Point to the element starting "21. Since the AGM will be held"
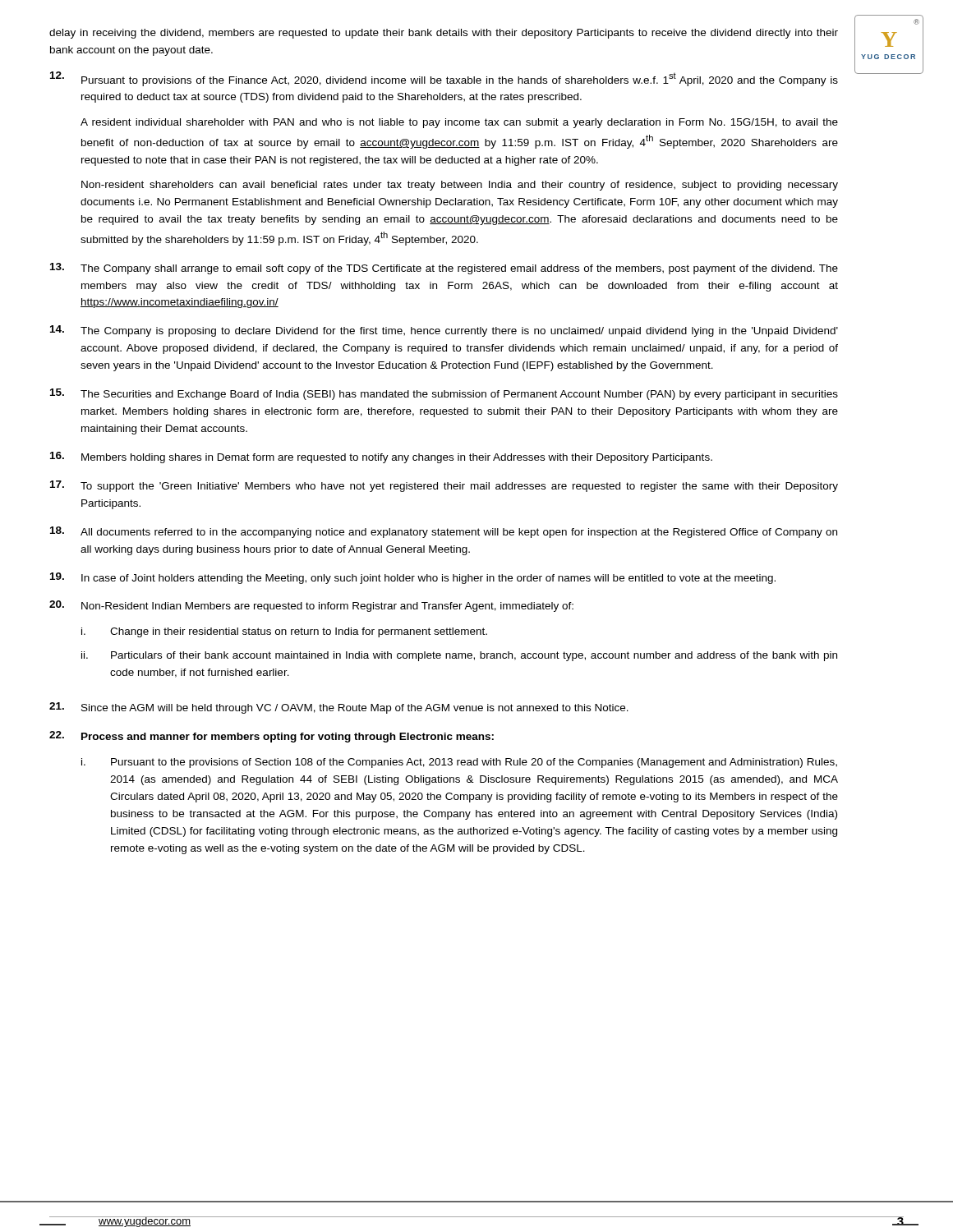953x1232 pixels. tap(444, 709)
